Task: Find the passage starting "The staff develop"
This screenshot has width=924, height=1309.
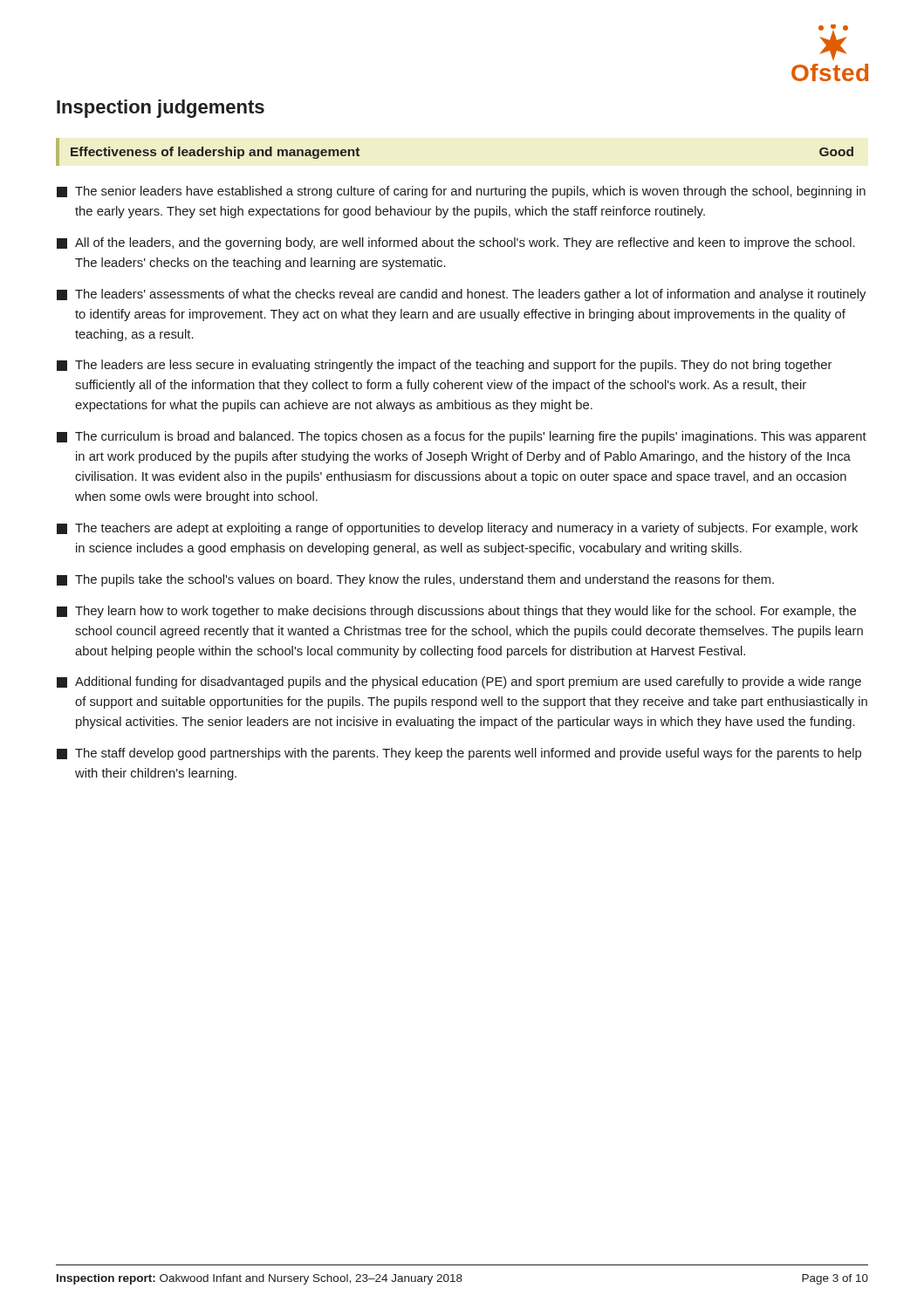Action: click(462, 764)
